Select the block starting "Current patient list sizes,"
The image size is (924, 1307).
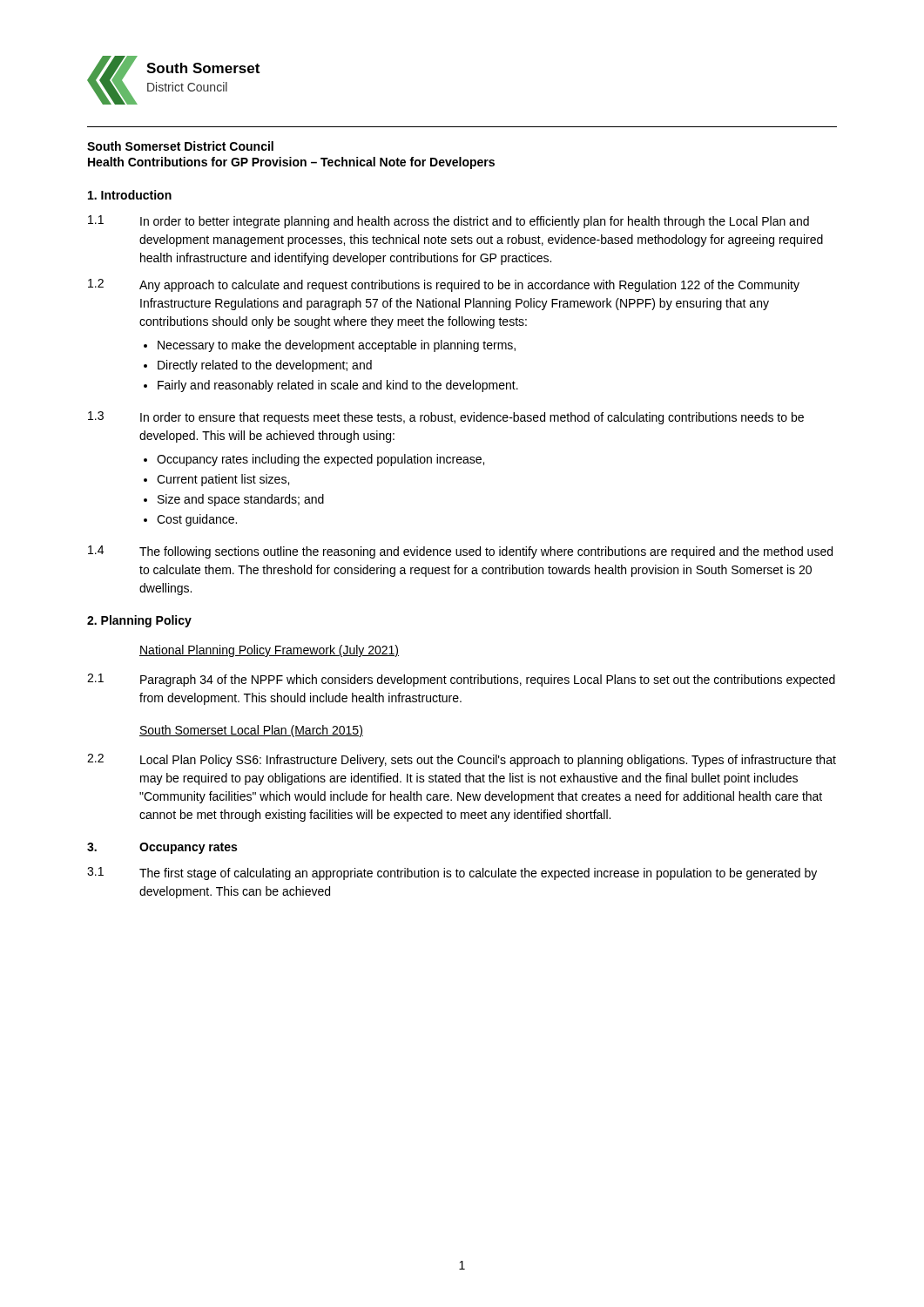pos(224,479)
